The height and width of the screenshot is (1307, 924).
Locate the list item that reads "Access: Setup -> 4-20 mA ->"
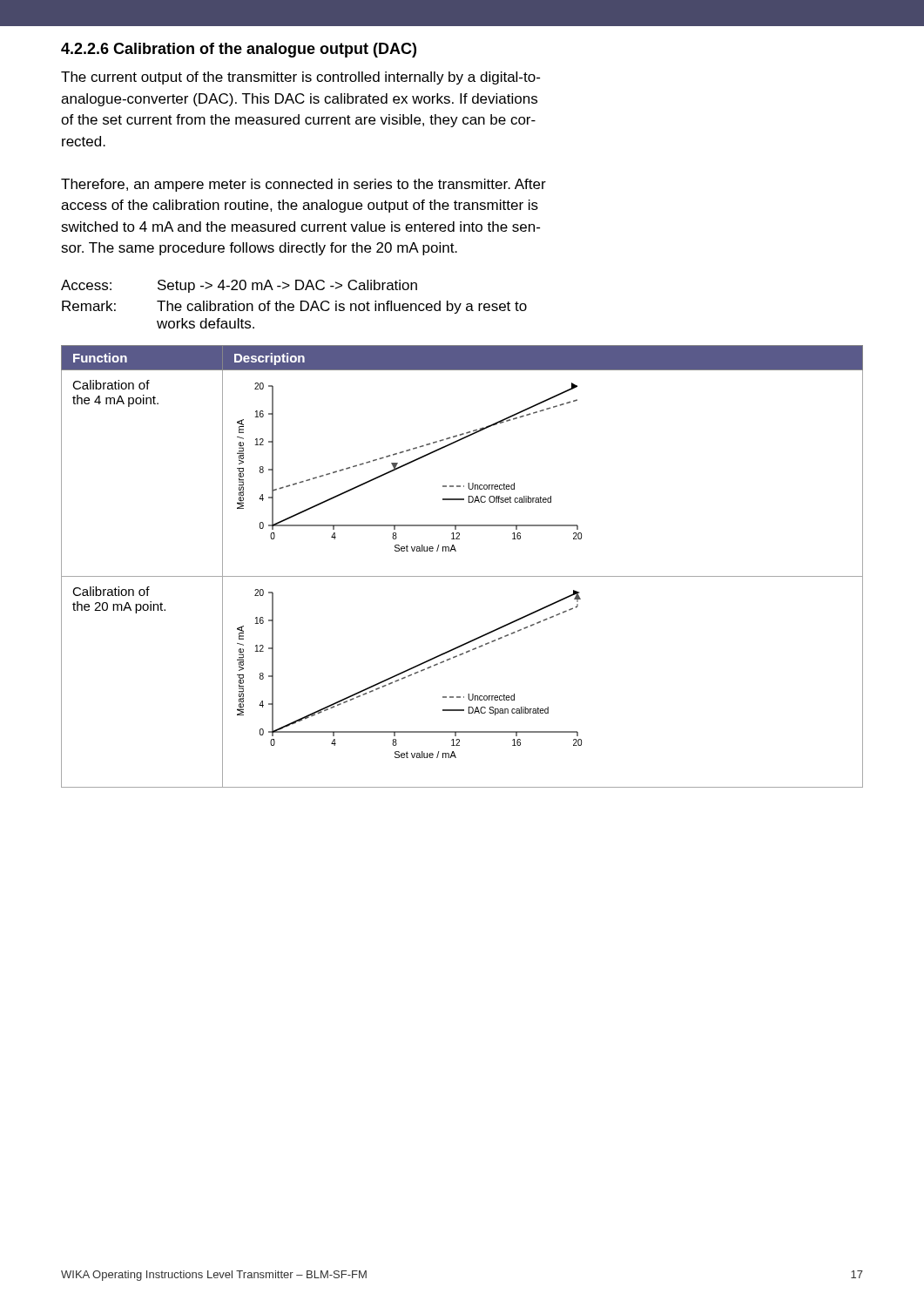click(240, 286)
